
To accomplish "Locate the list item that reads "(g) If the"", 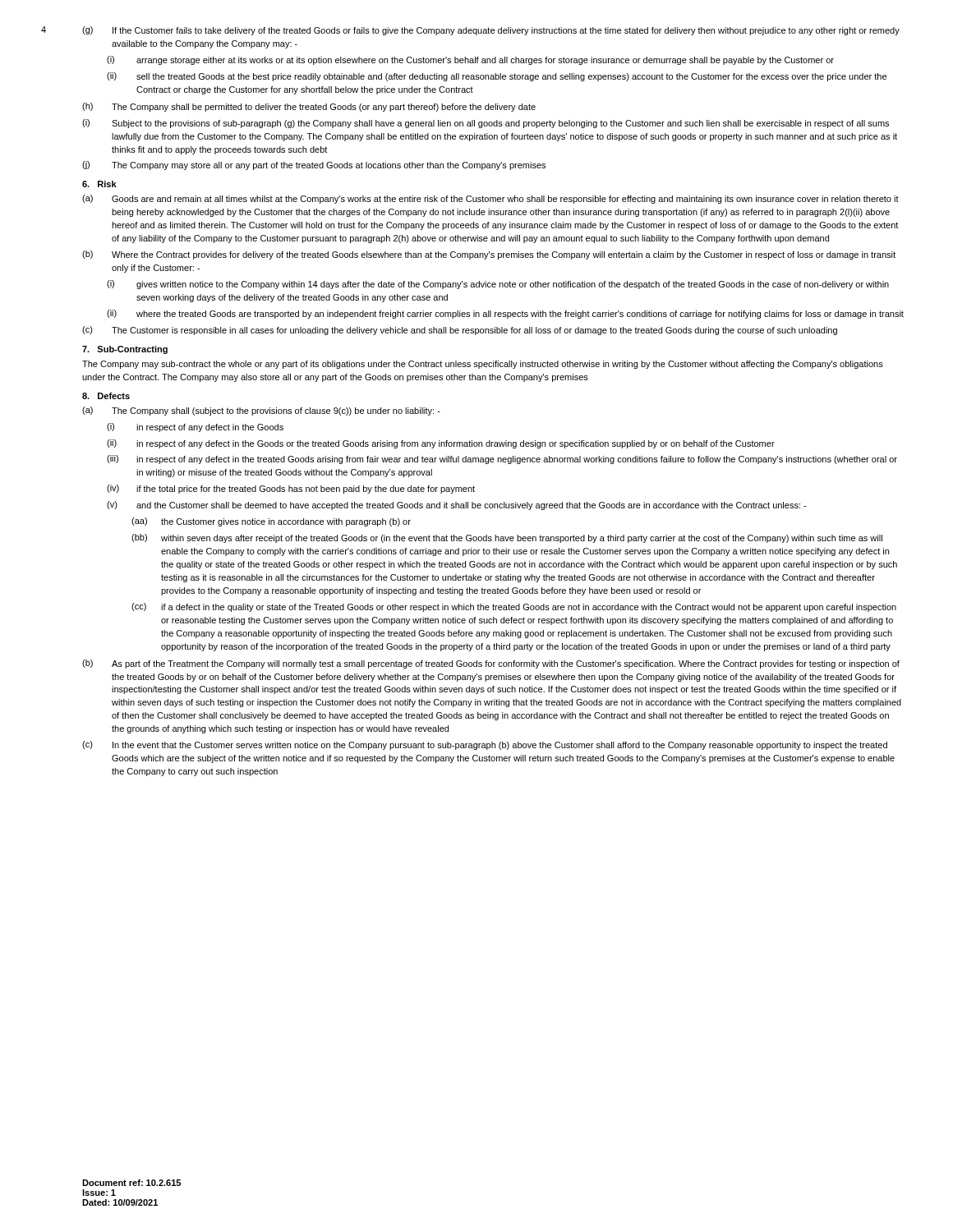I will pos(493,38).
